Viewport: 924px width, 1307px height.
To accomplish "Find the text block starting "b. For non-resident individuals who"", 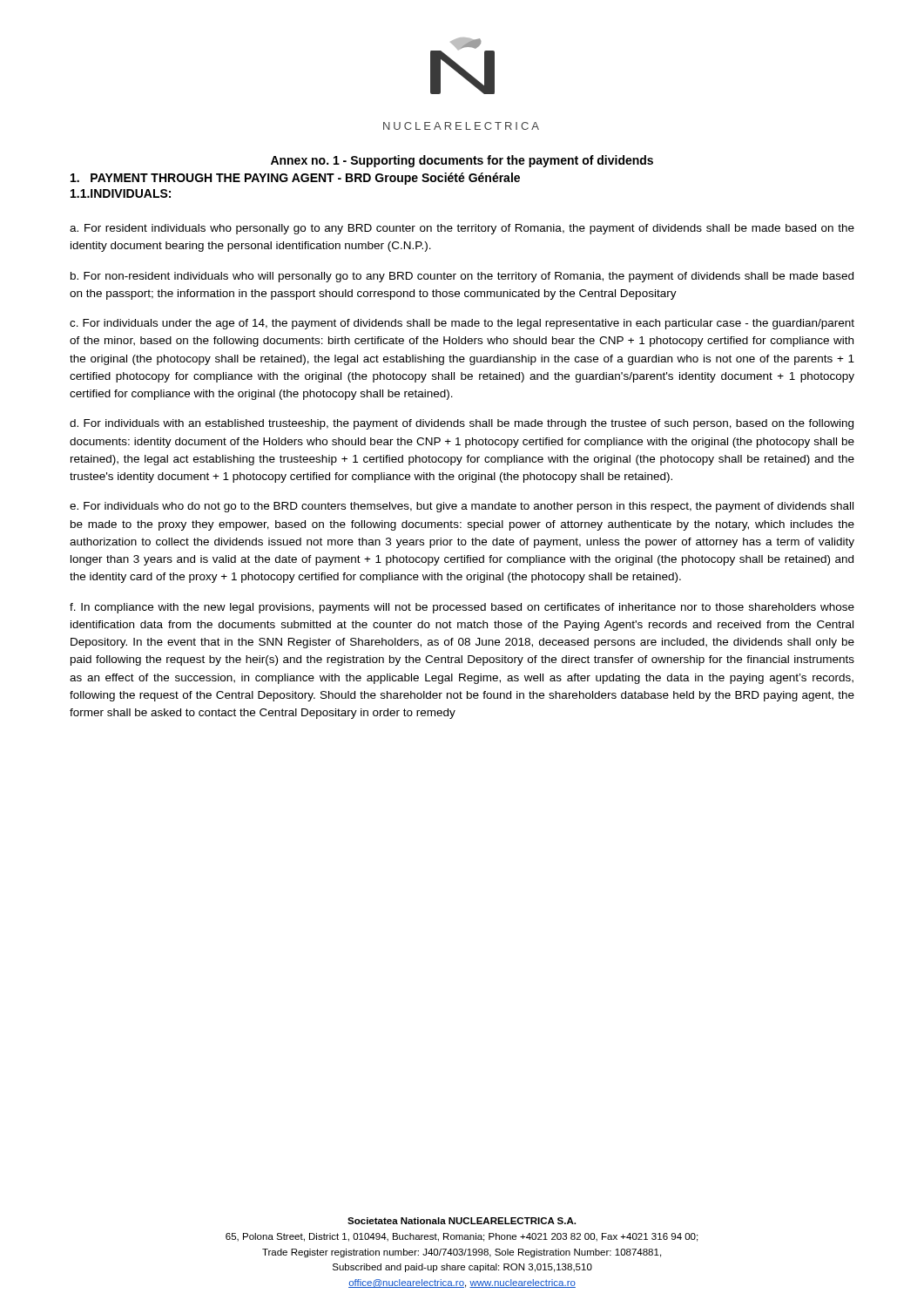I will 462,284.
